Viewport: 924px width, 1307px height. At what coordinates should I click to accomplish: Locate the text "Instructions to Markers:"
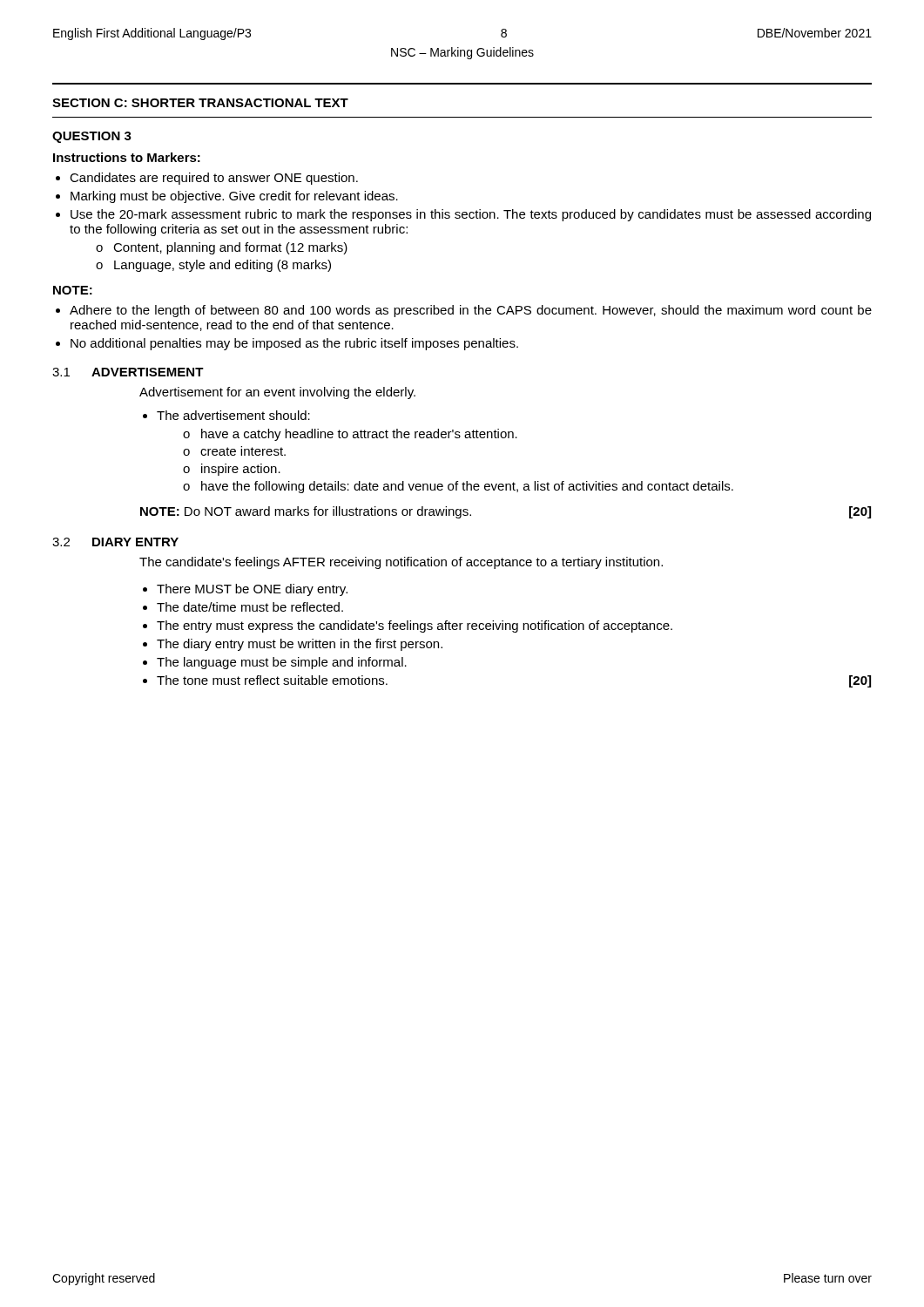click(127, 157)
